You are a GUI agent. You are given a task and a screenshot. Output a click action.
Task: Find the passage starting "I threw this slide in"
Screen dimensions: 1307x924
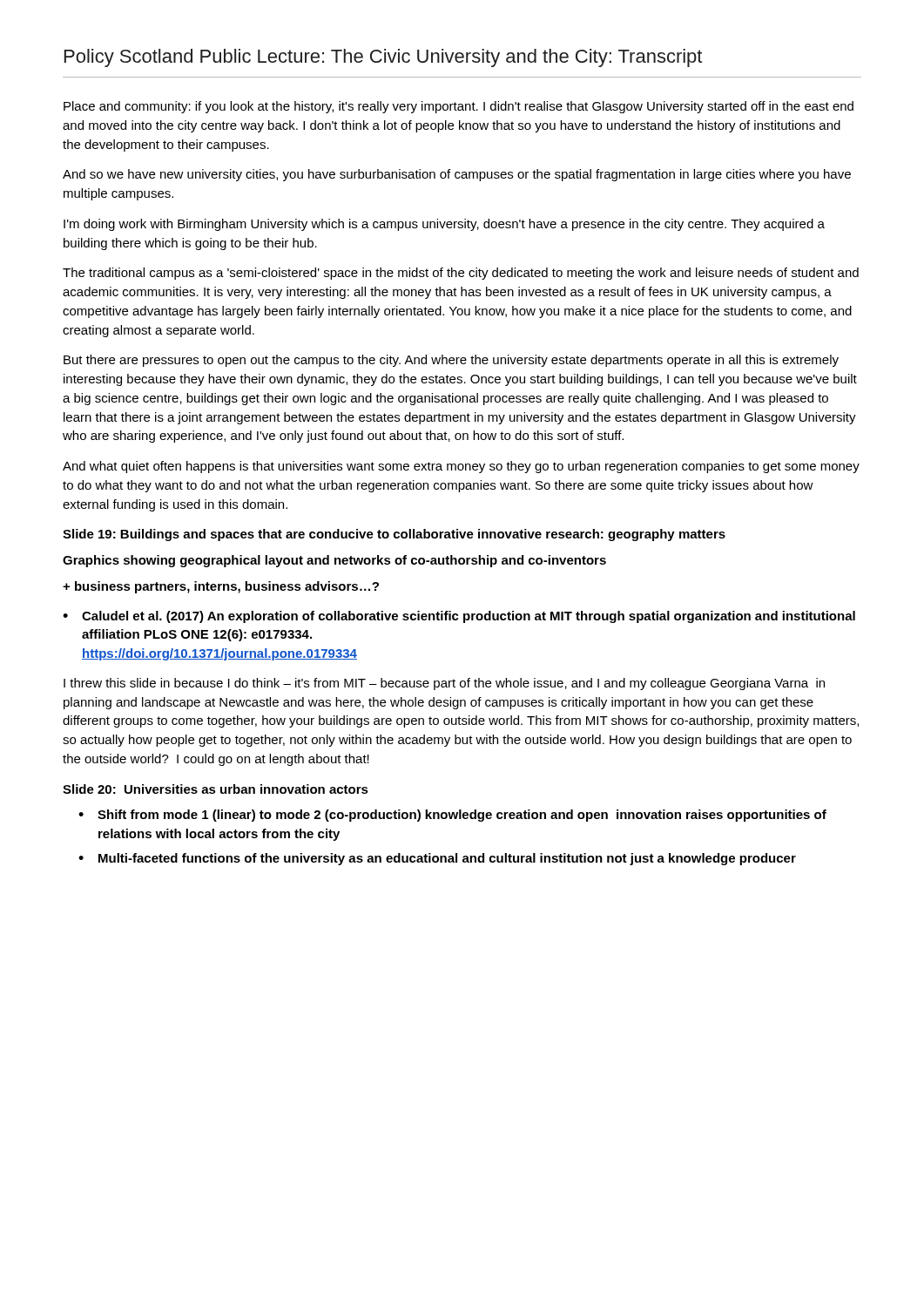click(x=461, y=720)
